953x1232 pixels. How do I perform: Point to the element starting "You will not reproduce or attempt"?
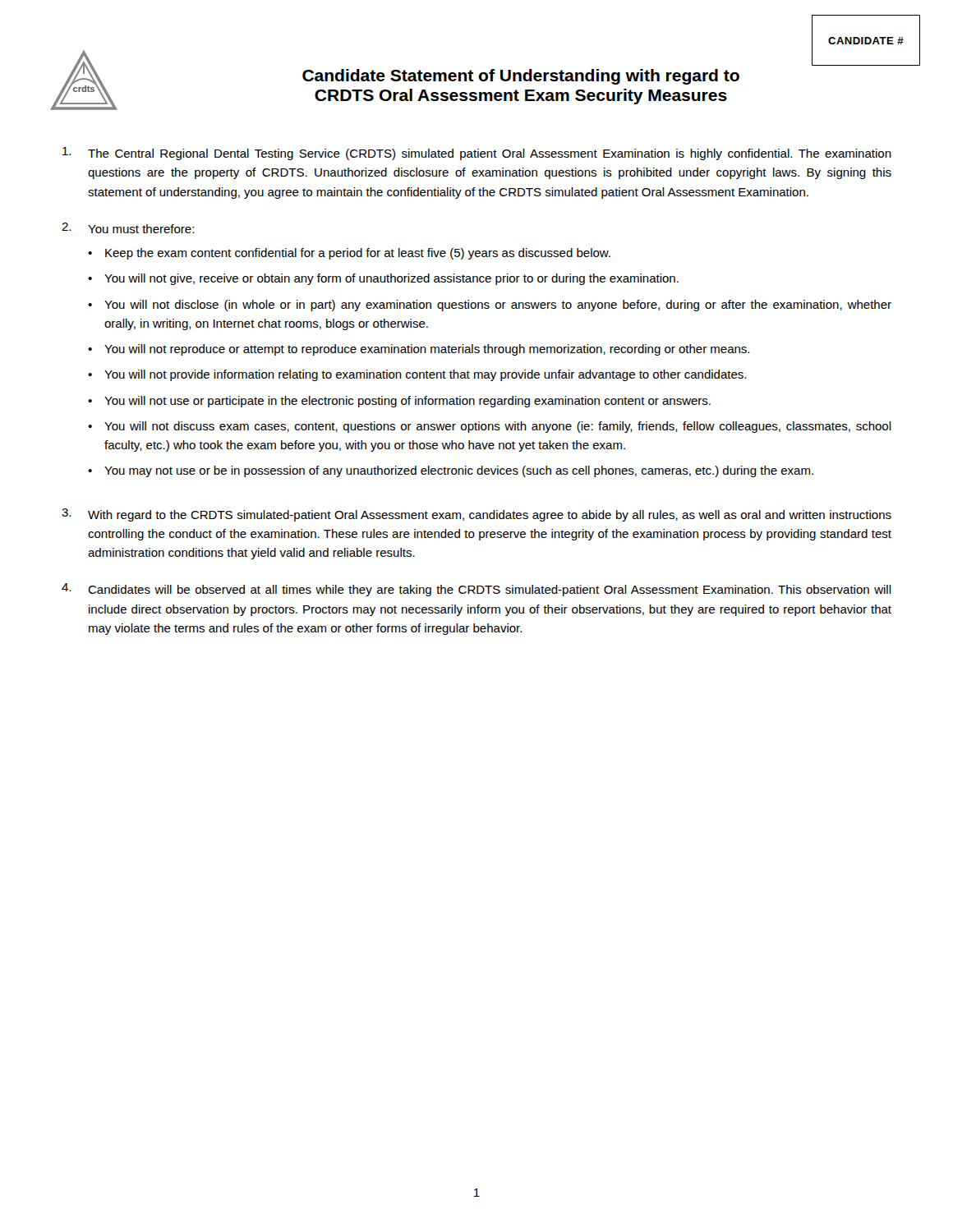click(427, 349)
